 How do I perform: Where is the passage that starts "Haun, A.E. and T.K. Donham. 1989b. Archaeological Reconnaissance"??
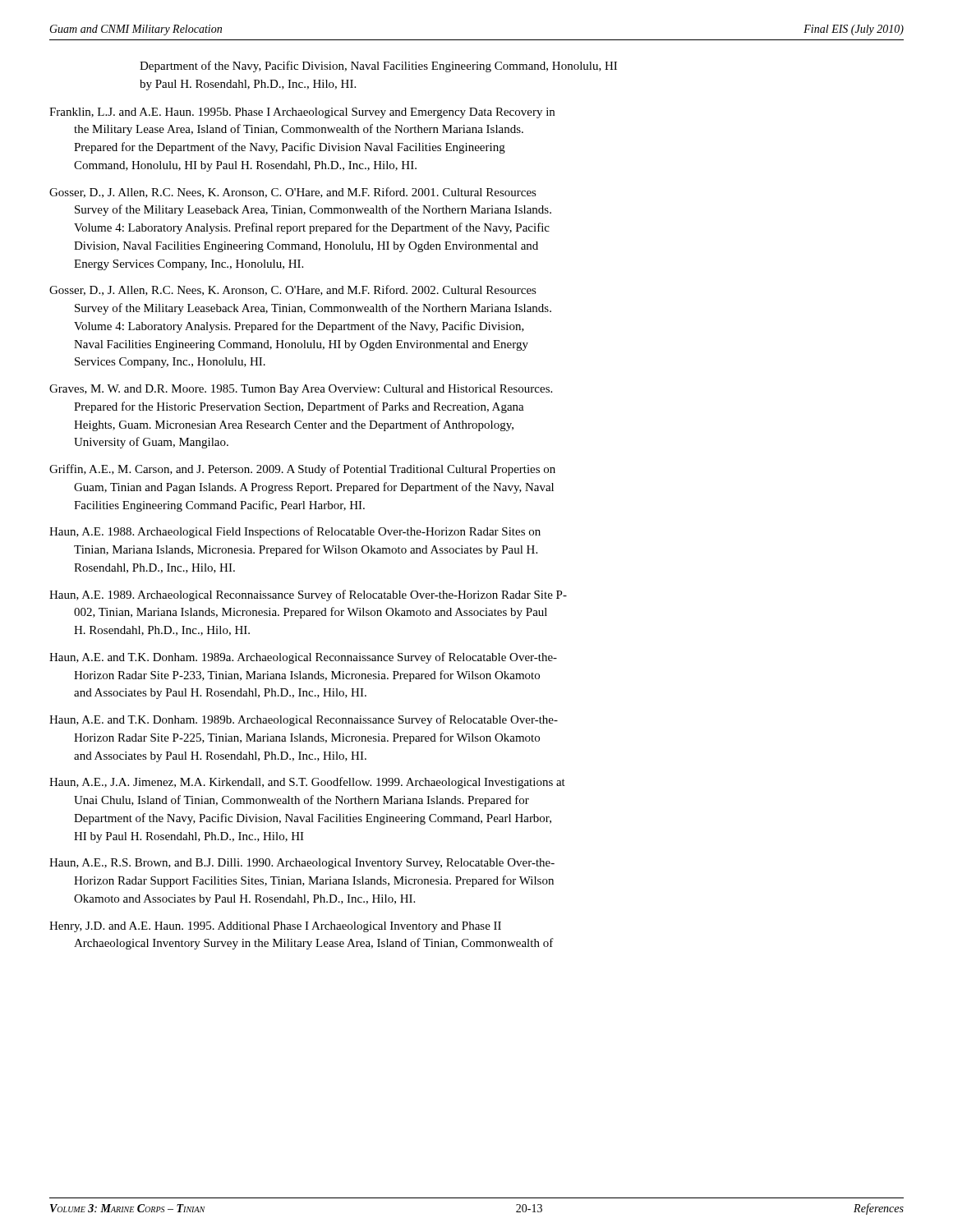476,738
